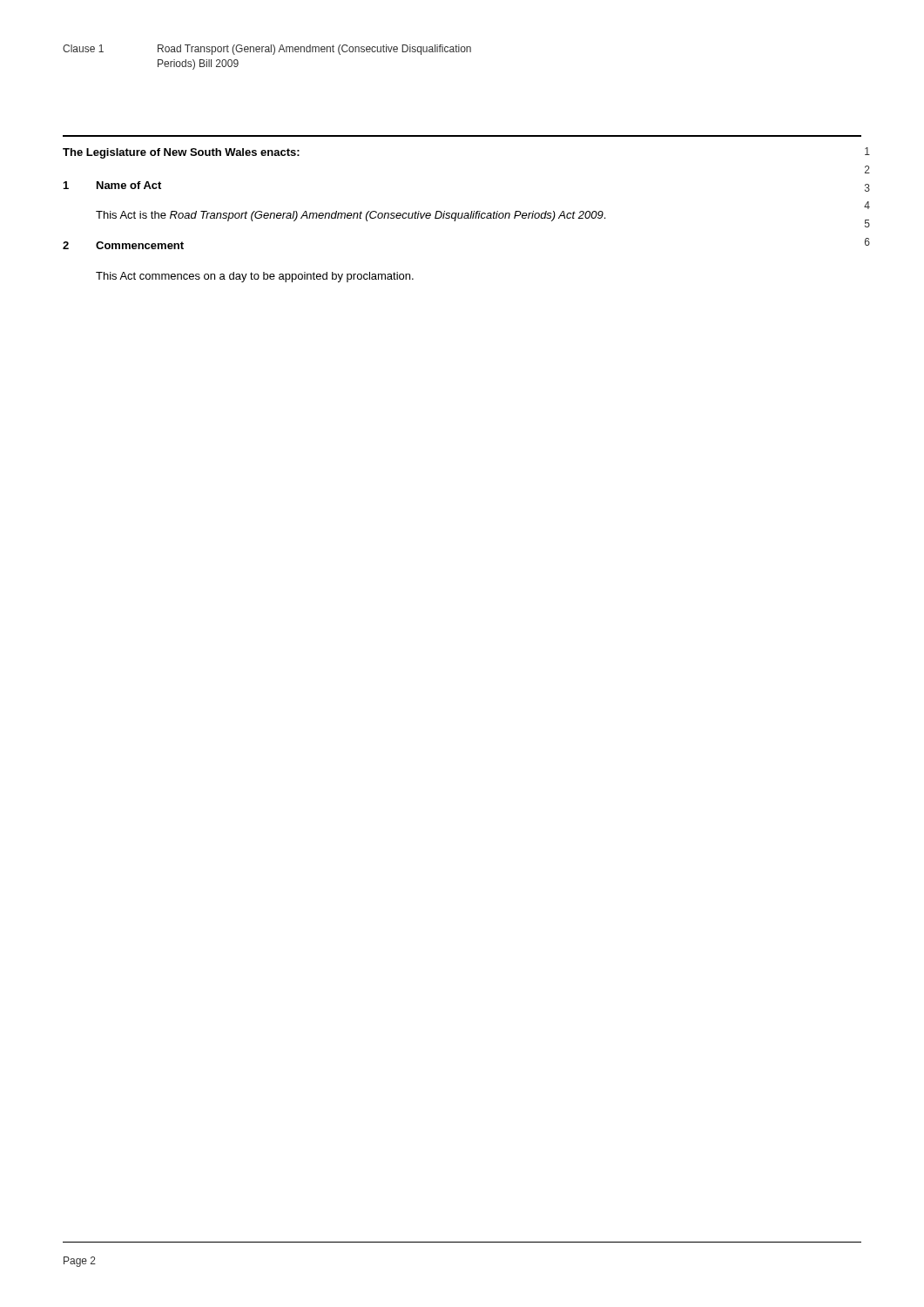Locate the block of text that opens with "This Act commences on a day to be"
The width and height of the screenshot is (924, 1307).
[x=255, y=276]
